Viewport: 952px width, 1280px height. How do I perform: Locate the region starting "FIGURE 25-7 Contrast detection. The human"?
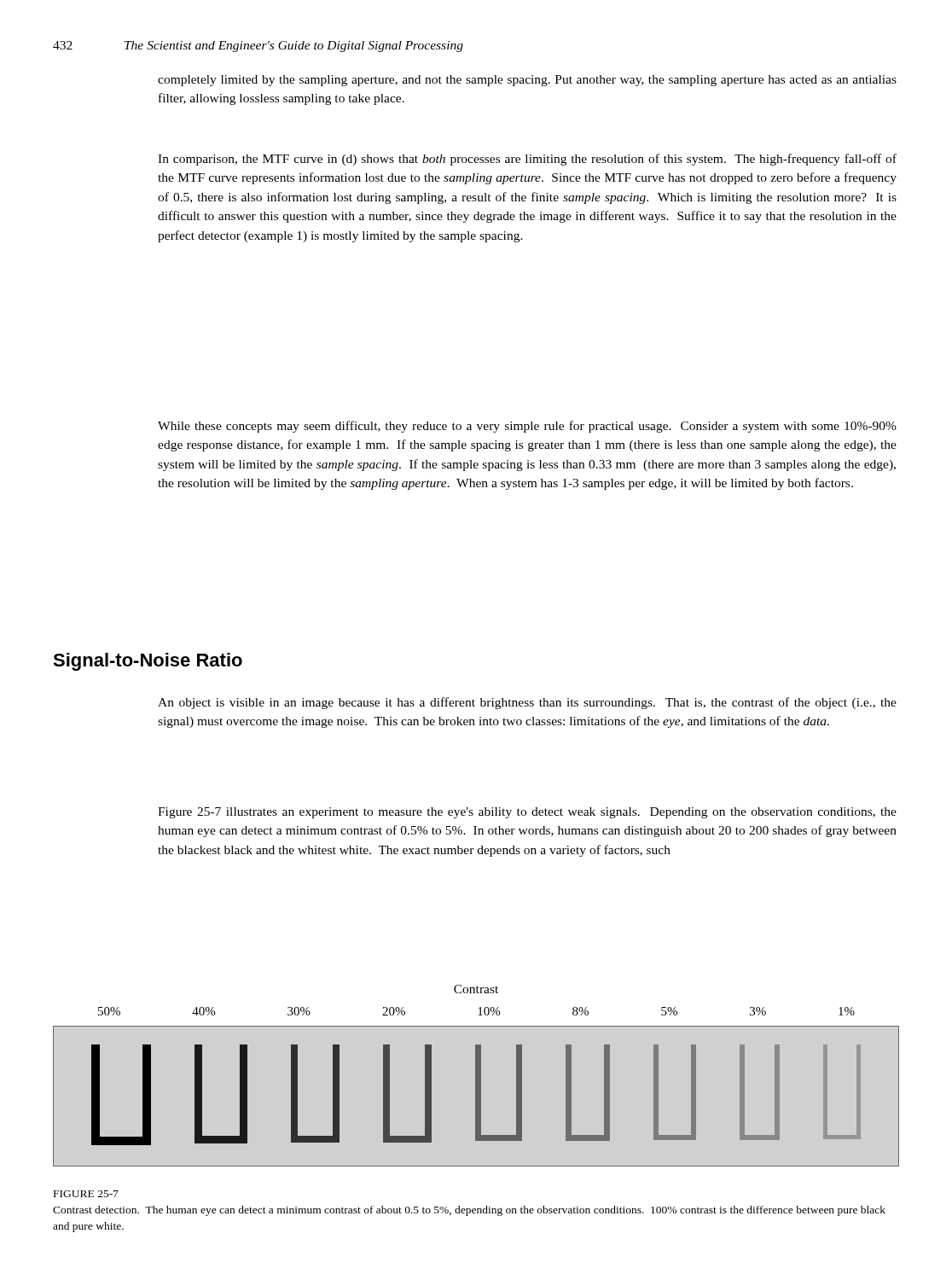coord(469,1209)
